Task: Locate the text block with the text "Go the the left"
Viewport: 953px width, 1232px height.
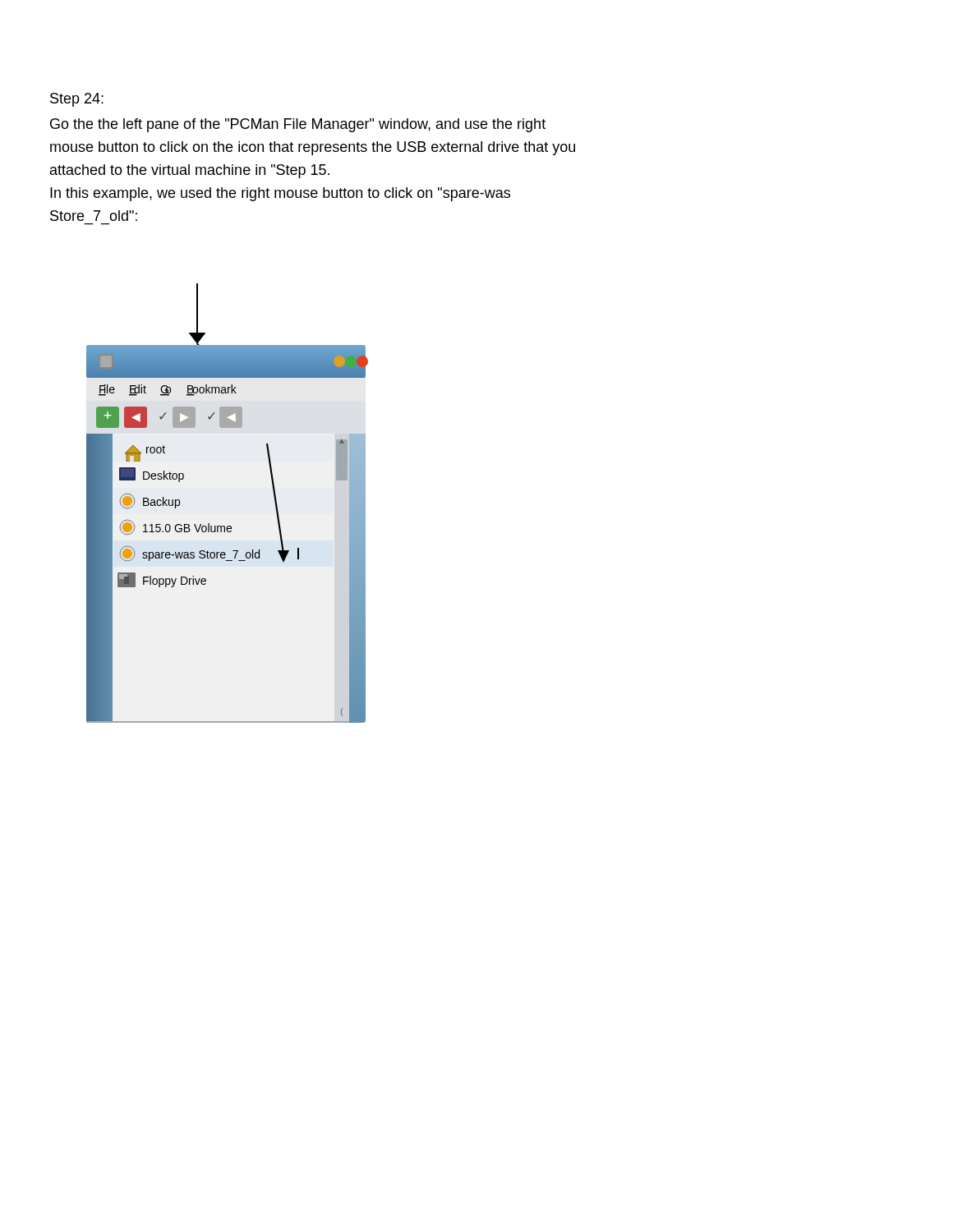Action: point(313,170)
